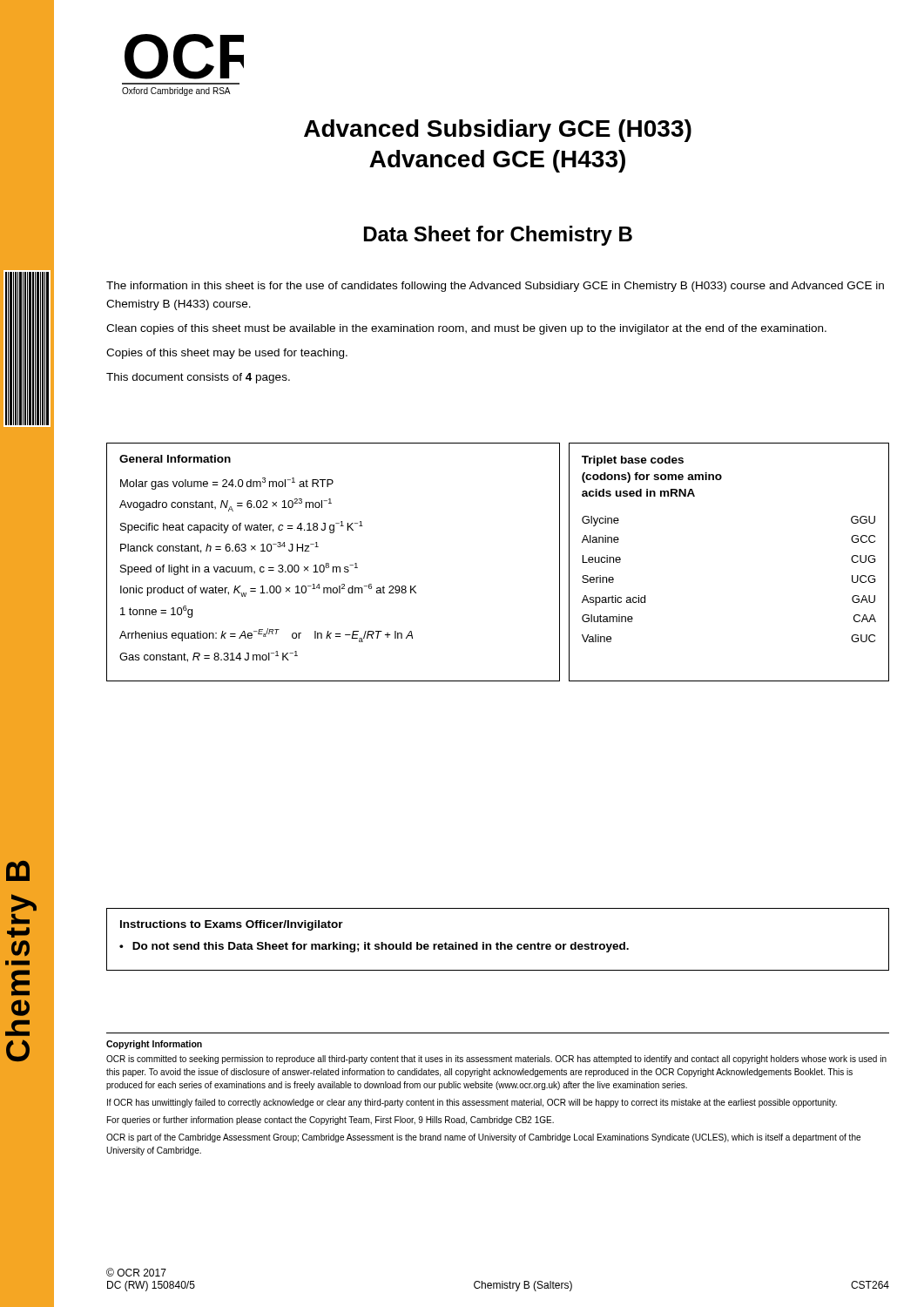The width and height of the screenshot is (924, 1307).
Task: Select the section header with the text "Data Sheet for Chemistry"
Action: tap(498, 234)
